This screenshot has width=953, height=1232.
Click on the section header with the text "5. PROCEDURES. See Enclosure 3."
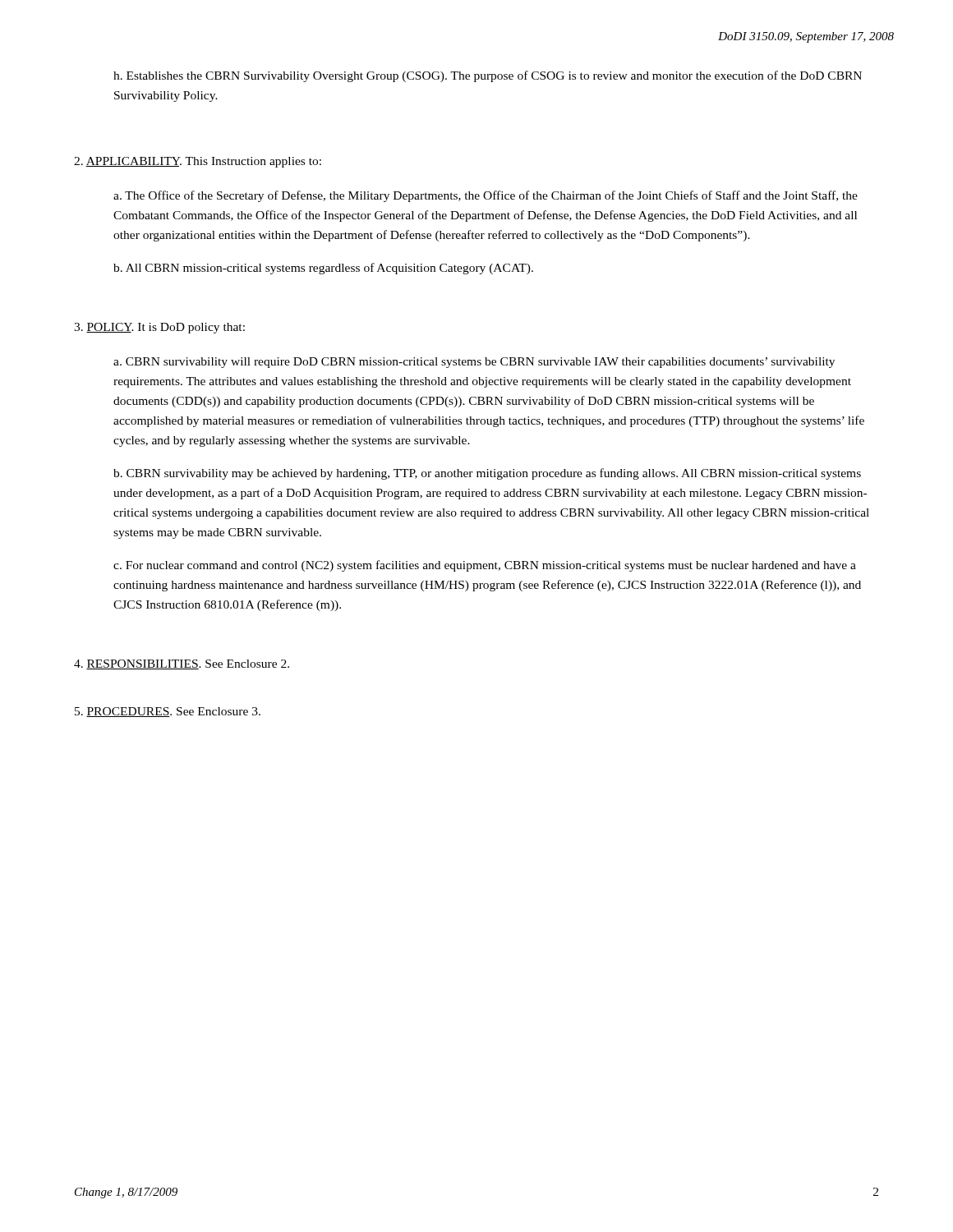coord(168,712)
